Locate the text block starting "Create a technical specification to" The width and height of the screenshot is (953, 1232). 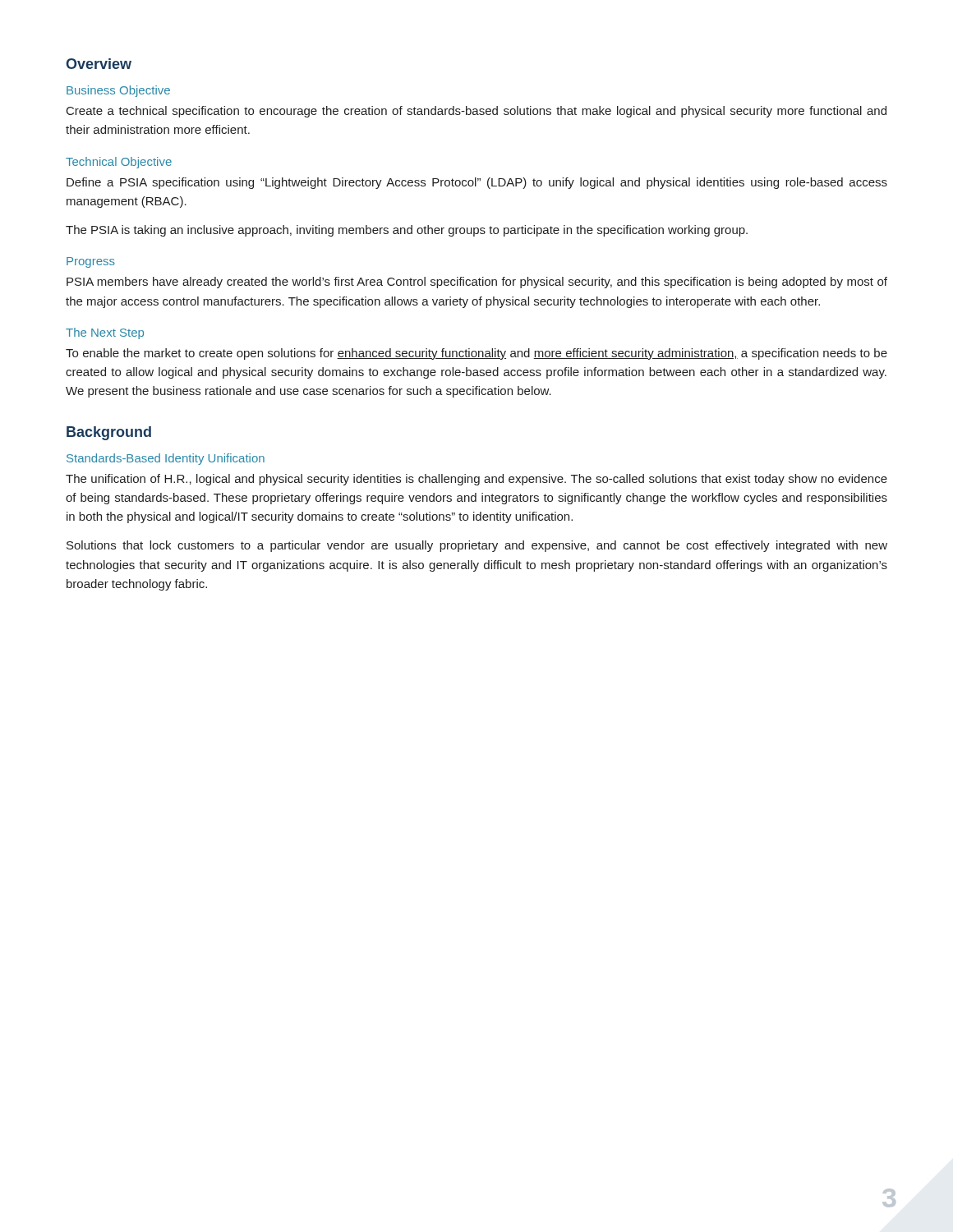[x=476, y=120]
